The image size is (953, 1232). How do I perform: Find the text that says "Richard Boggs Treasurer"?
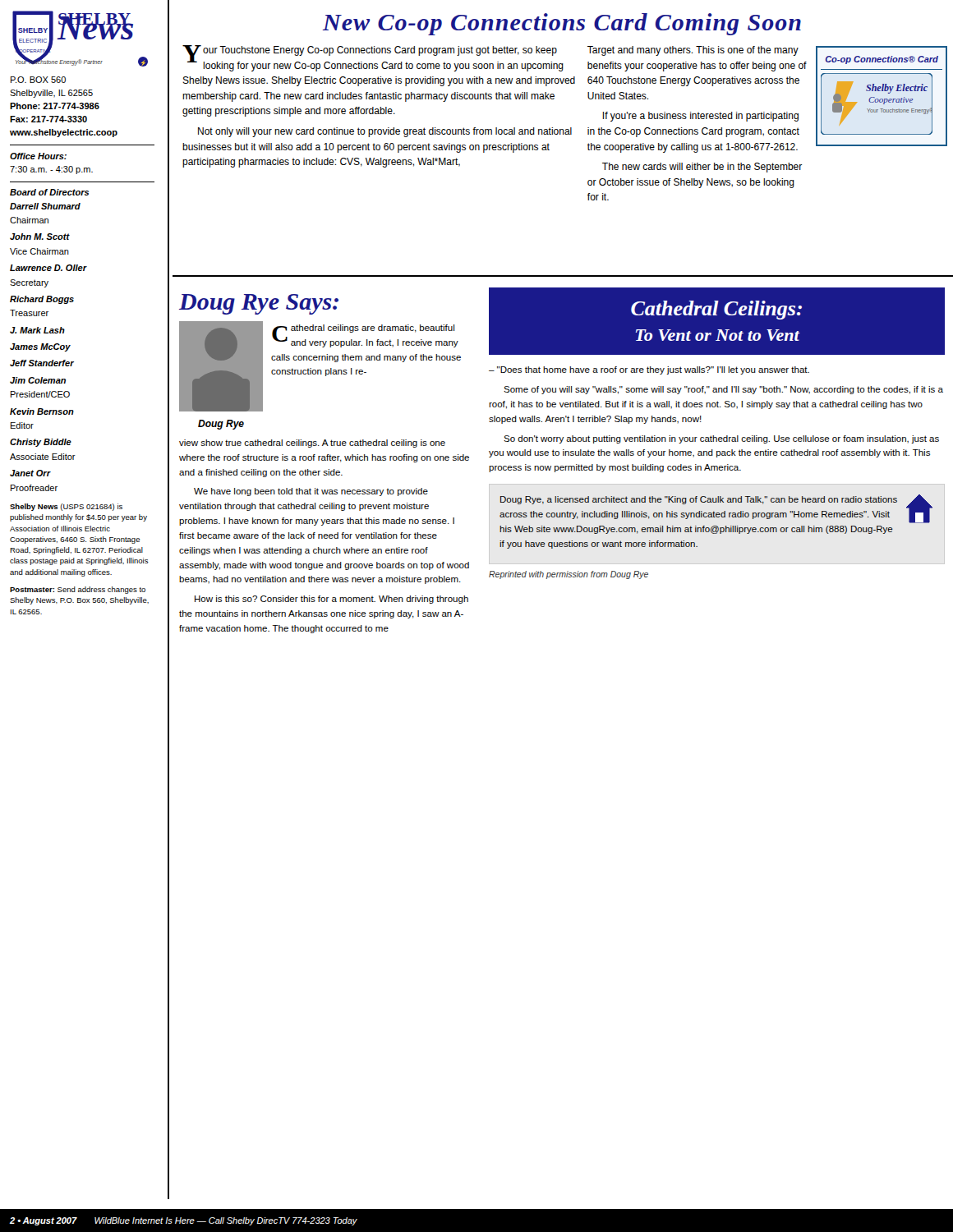click(82, 307)
